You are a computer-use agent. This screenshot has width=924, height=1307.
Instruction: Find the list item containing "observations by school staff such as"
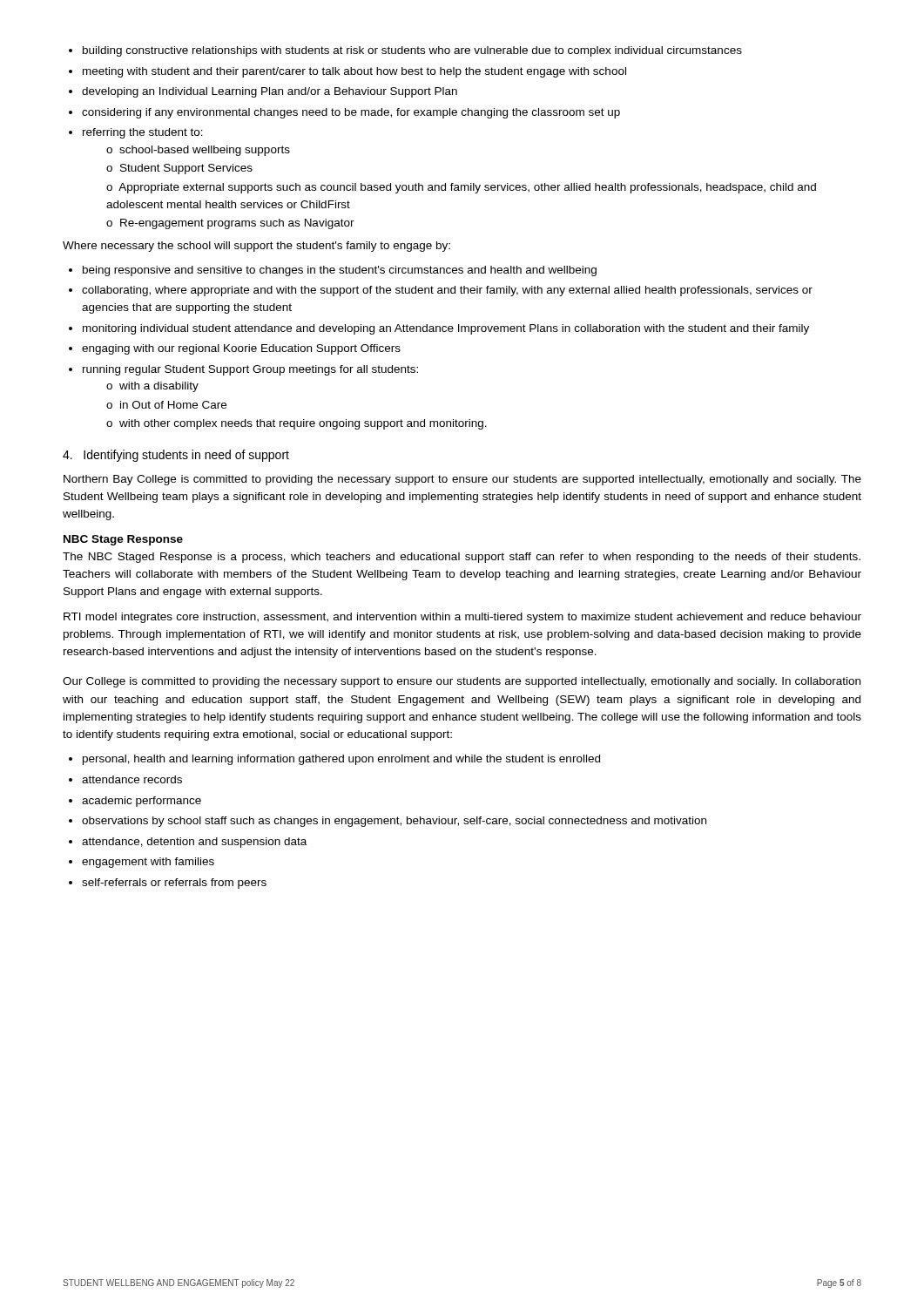click(472, 821)
